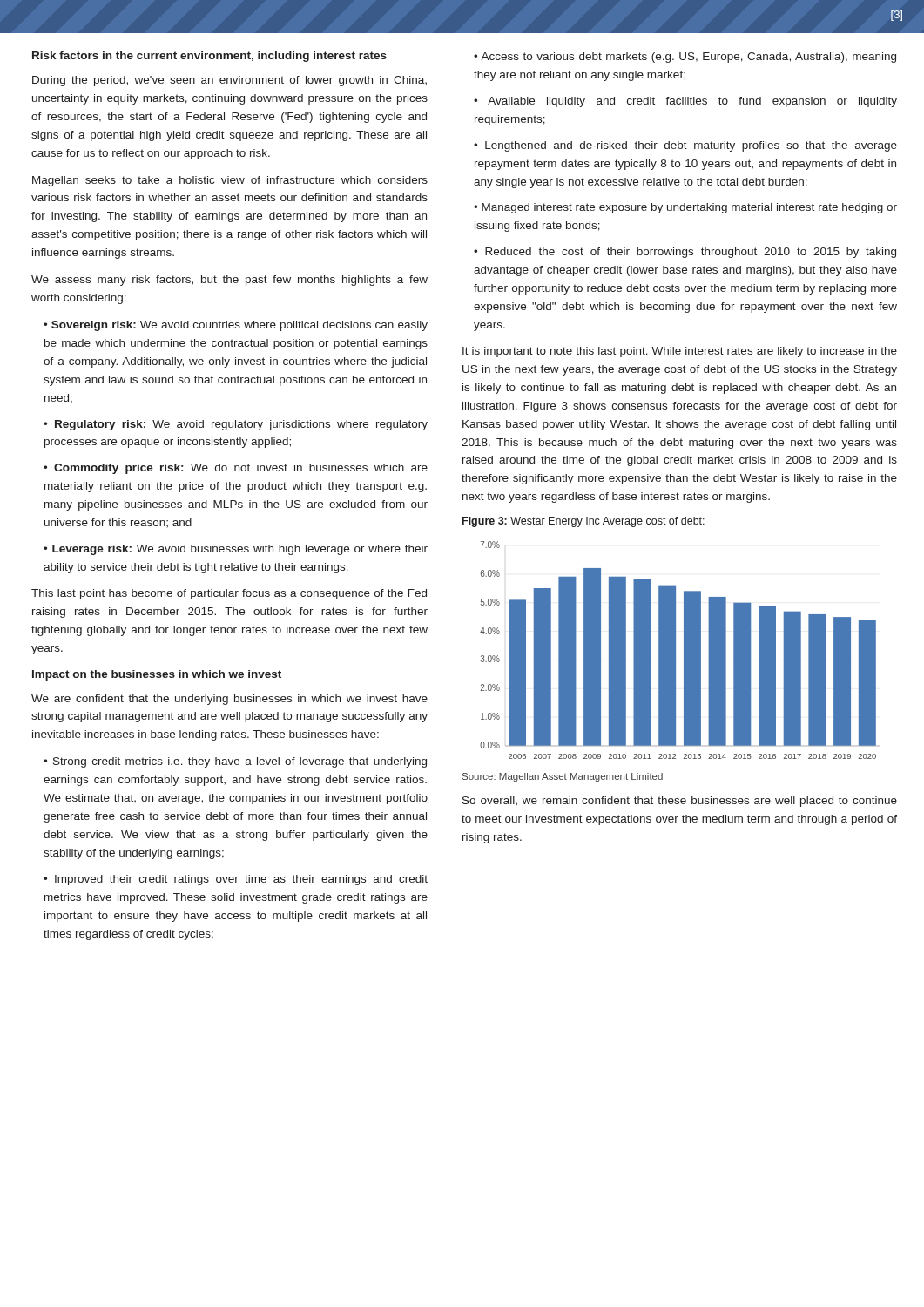Click on the passage starting "• Regulatory risk: We avoid regulatory jurisdictions where"
This screenshot has height=1307, width=924.
tap(236, 433)
